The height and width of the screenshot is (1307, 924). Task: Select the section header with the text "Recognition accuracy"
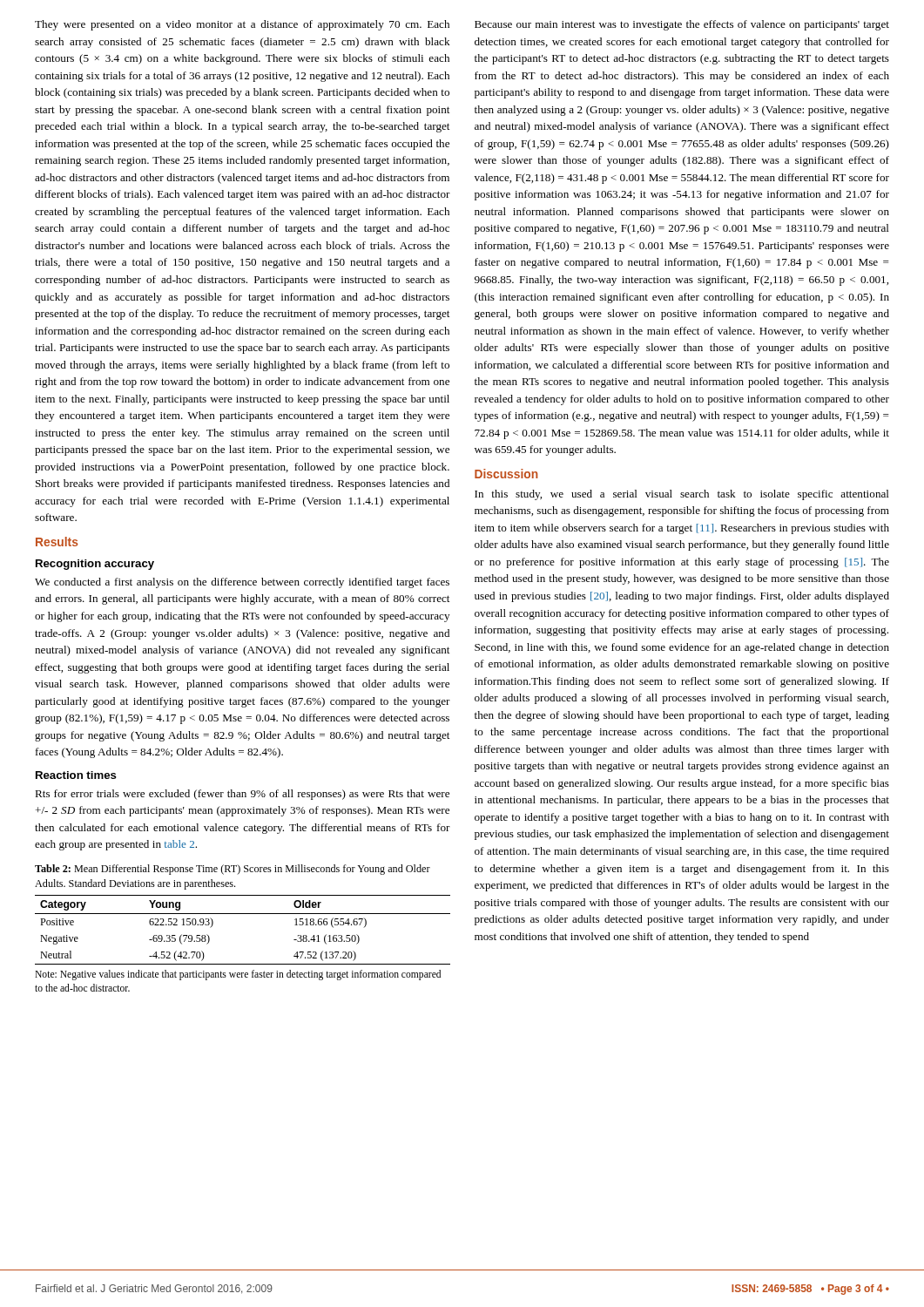tap(95, 563)
